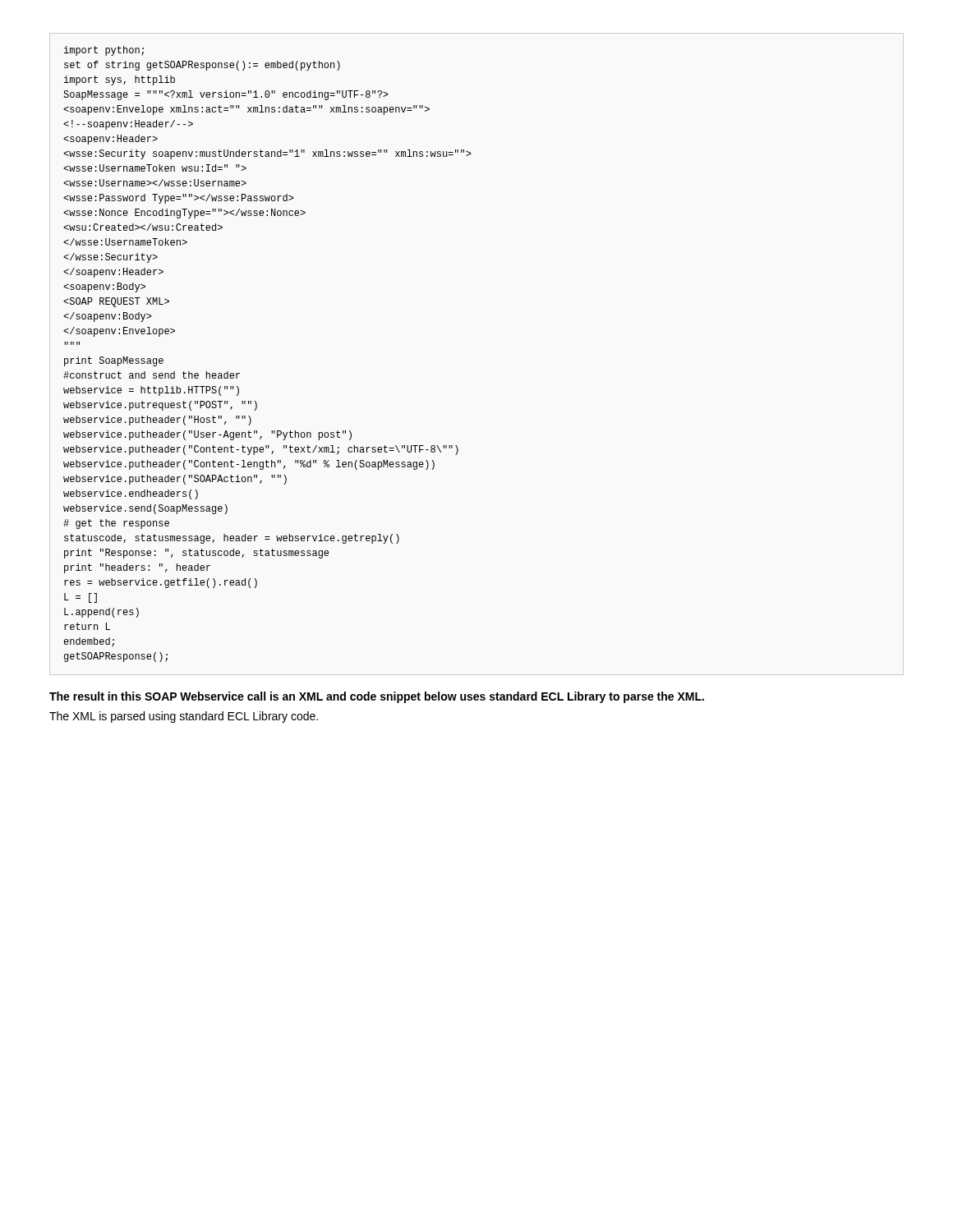
Task: Navigate to the region starting "The result in this SOAP Webservice"
Action: point(377,697)
